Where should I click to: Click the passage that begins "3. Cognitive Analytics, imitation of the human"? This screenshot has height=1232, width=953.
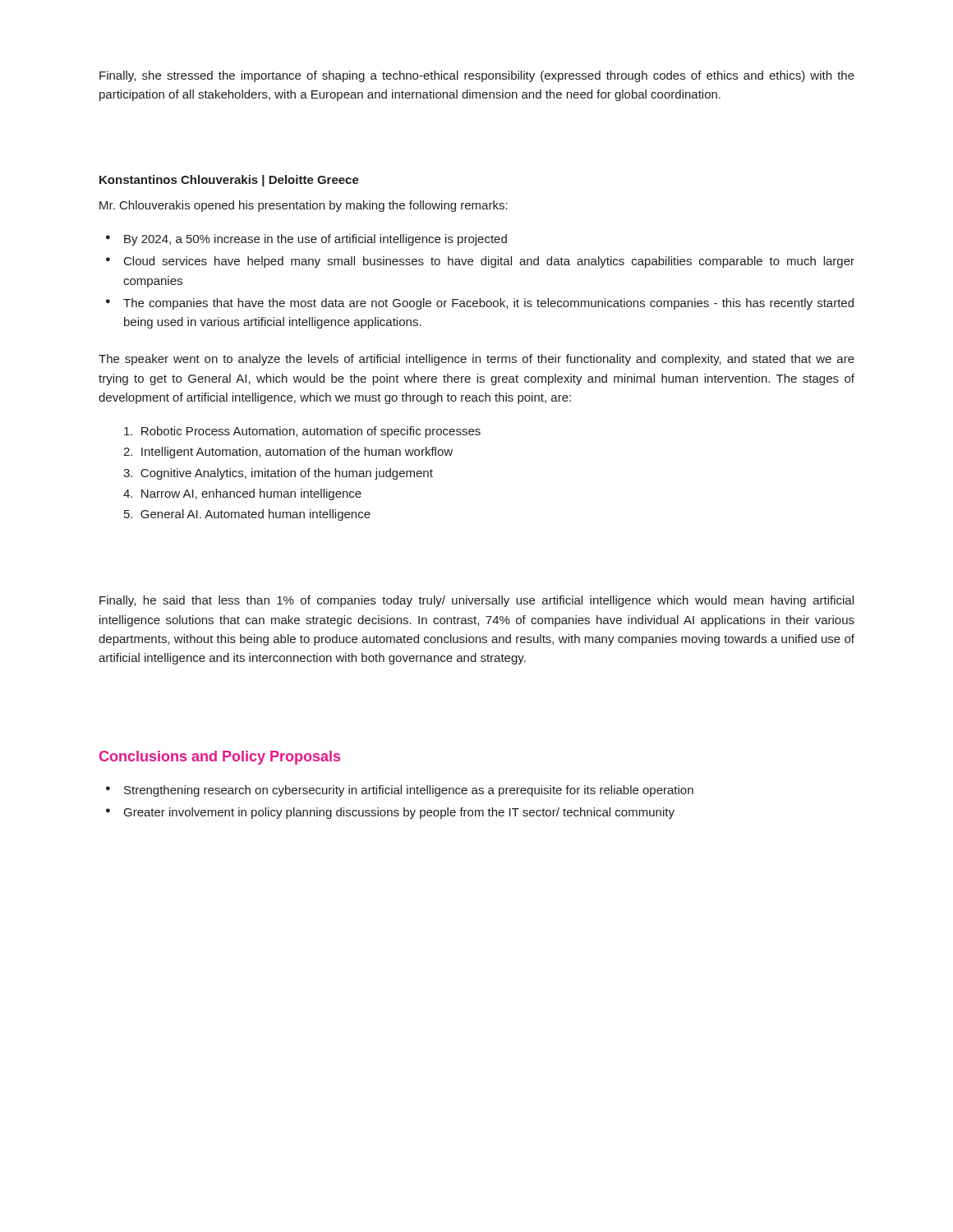coord(278,472)
